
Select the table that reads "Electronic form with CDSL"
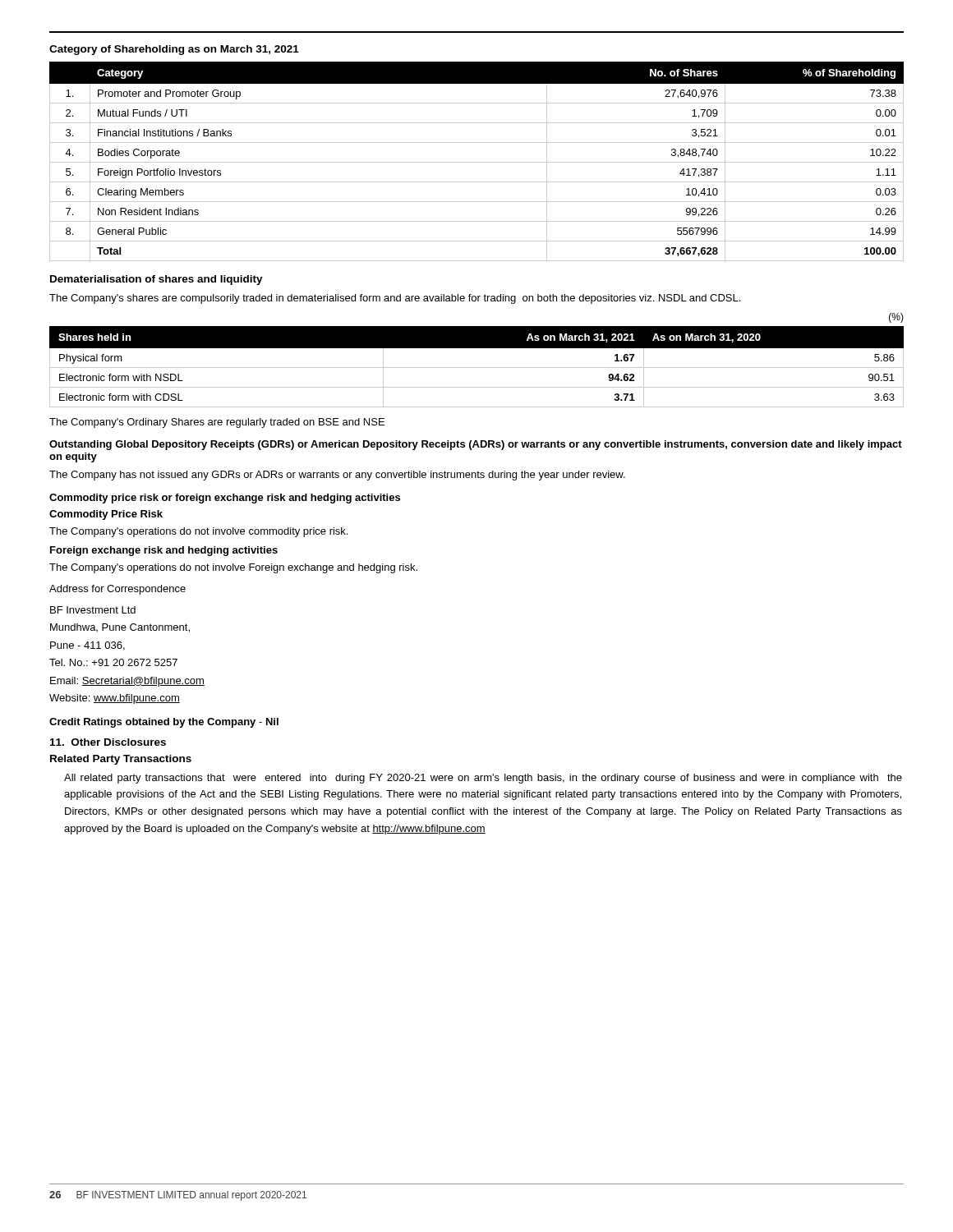(476, 359)
